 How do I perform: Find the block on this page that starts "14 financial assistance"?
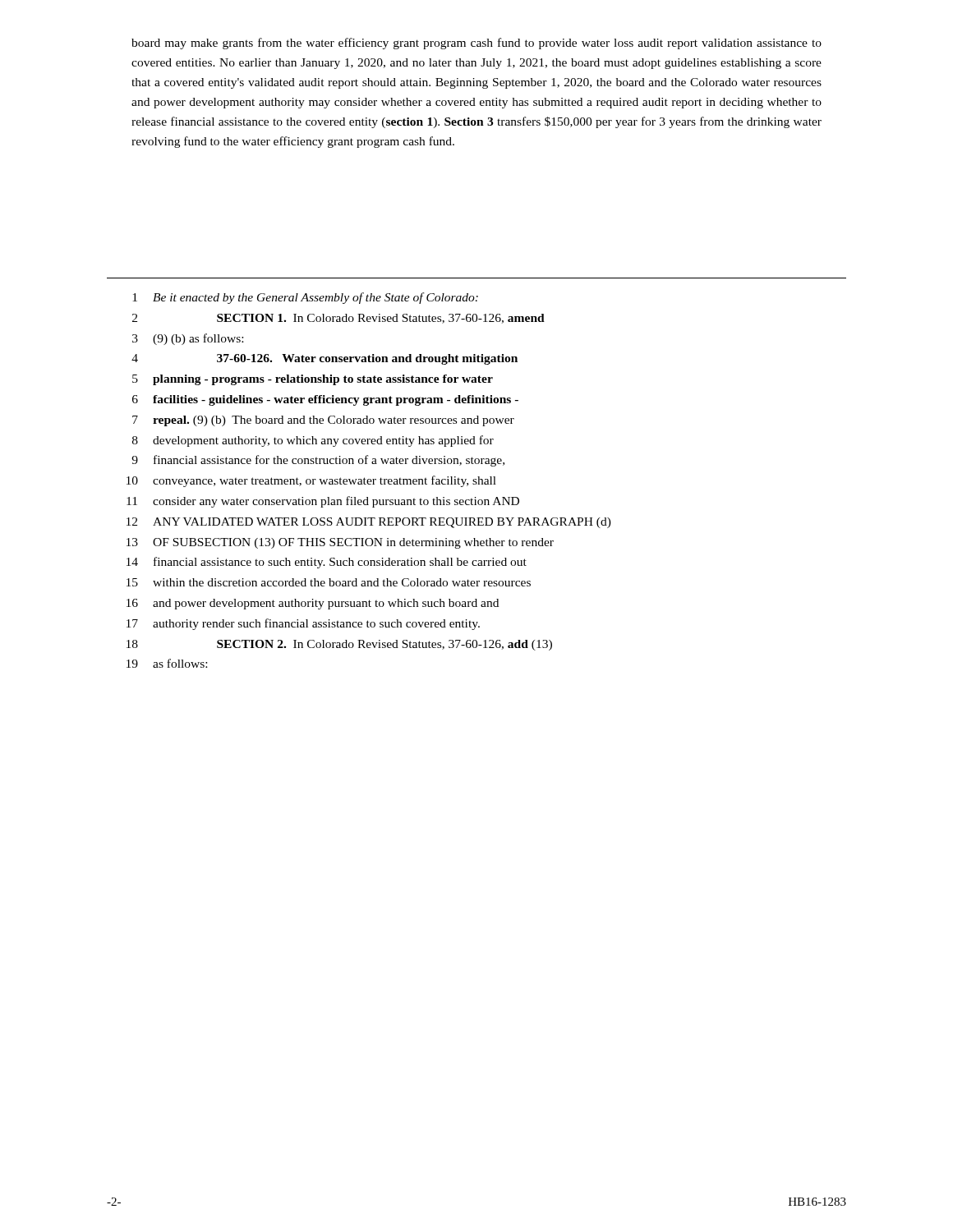coord(476,562)
